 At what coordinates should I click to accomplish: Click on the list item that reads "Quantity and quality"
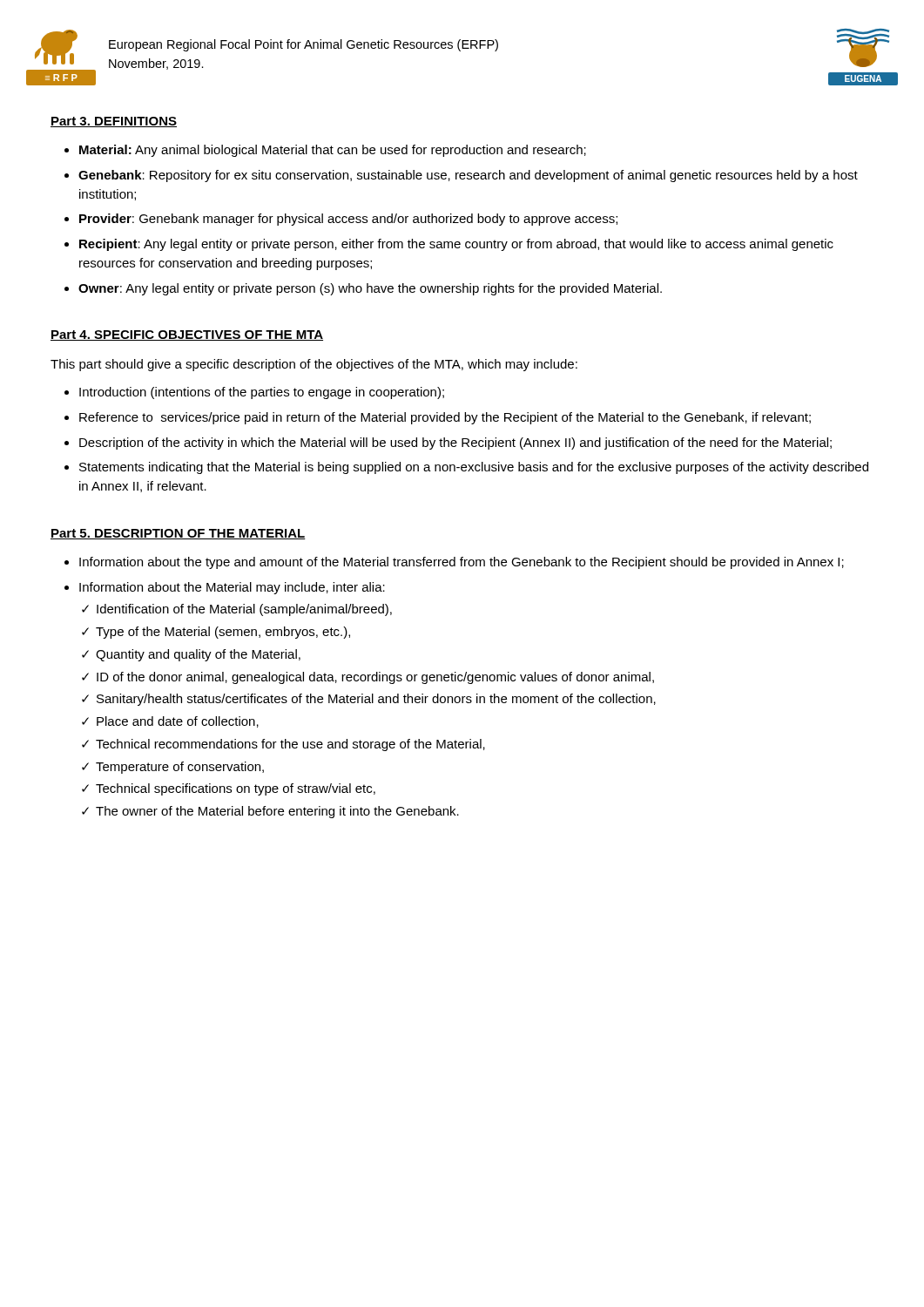coord(199,654)
